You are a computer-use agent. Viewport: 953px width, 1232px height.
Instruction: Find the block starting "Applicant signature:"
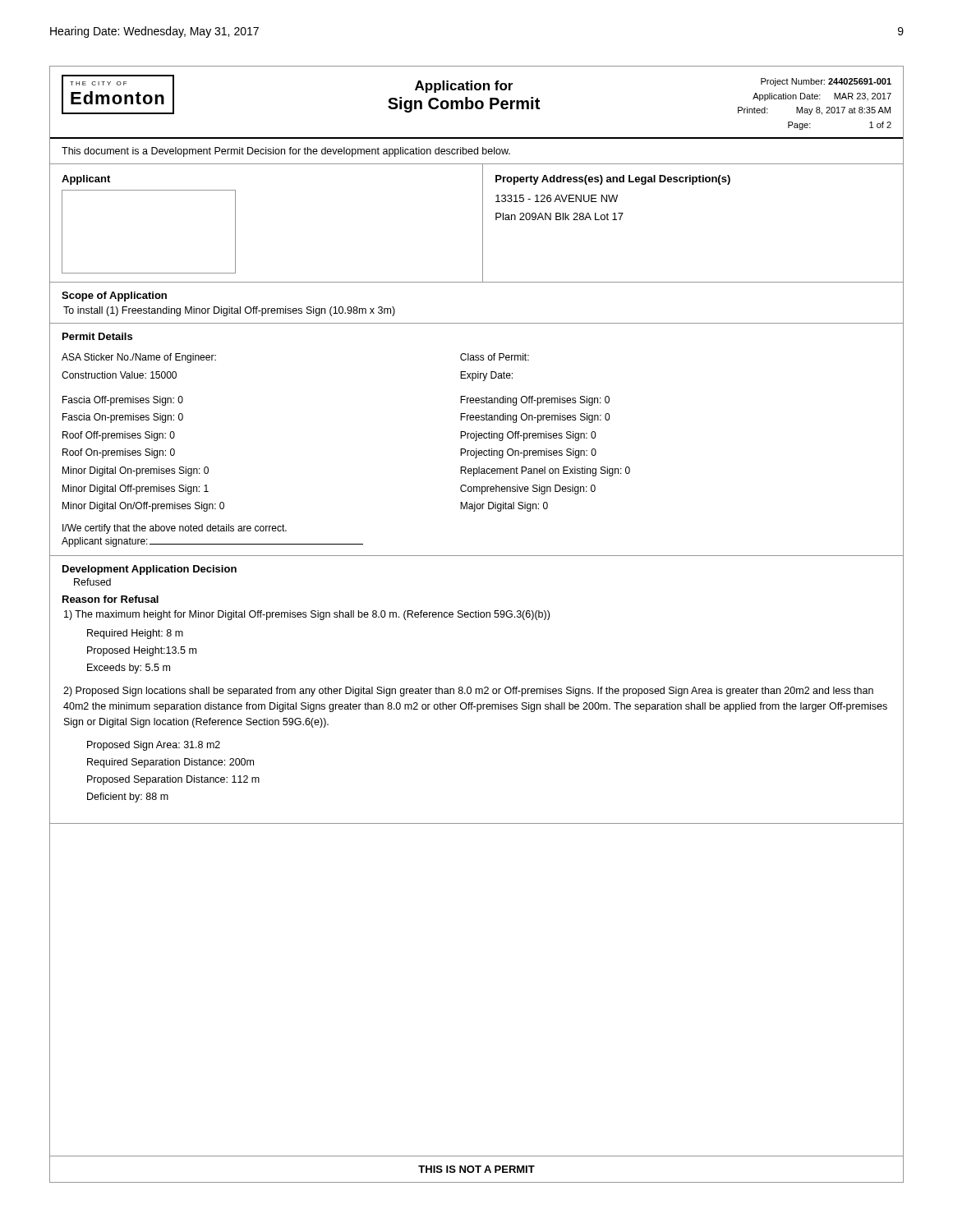coord(213,541)
